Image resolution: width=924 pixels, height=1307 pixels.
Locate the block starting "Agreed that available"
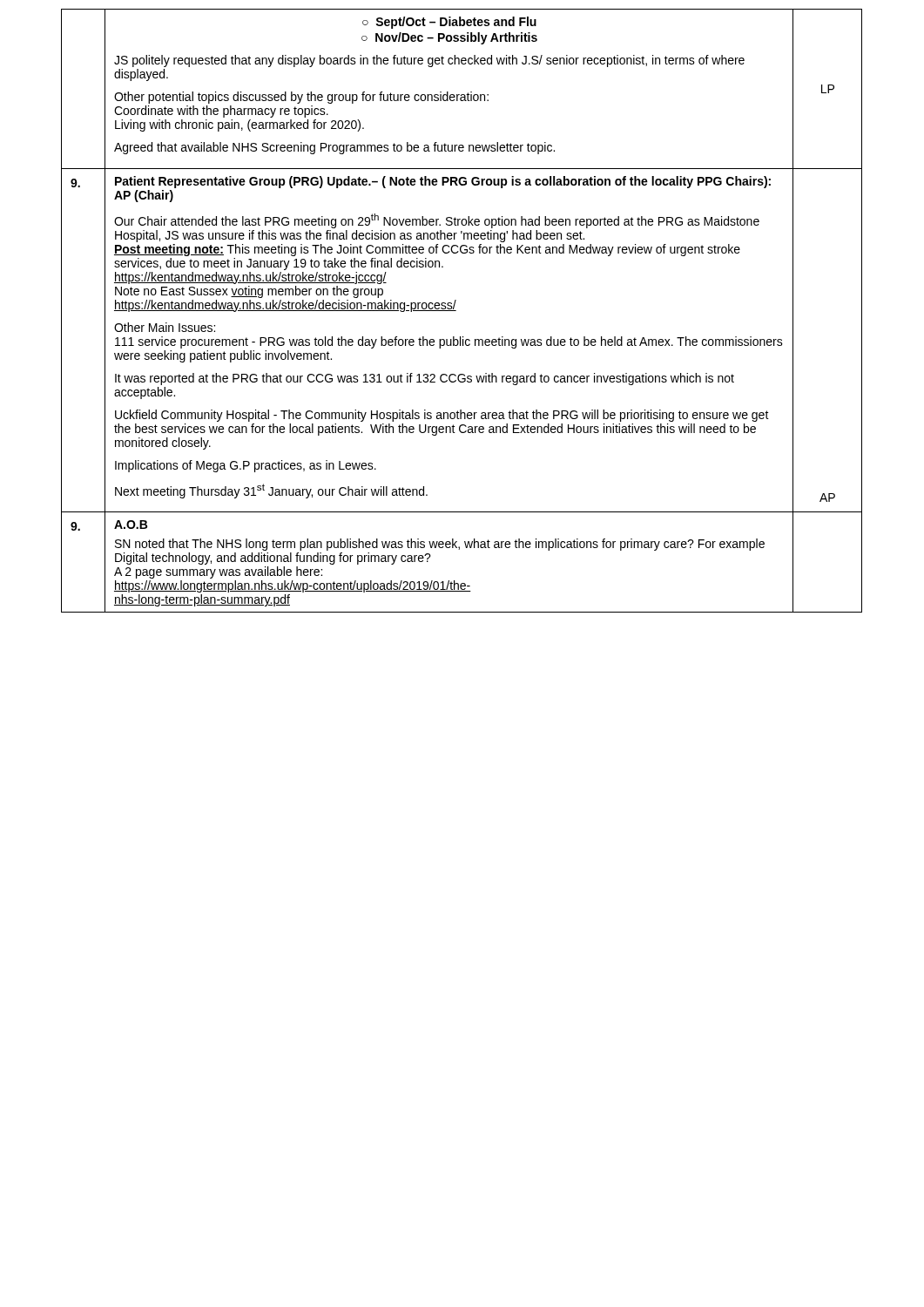[335, 147]
